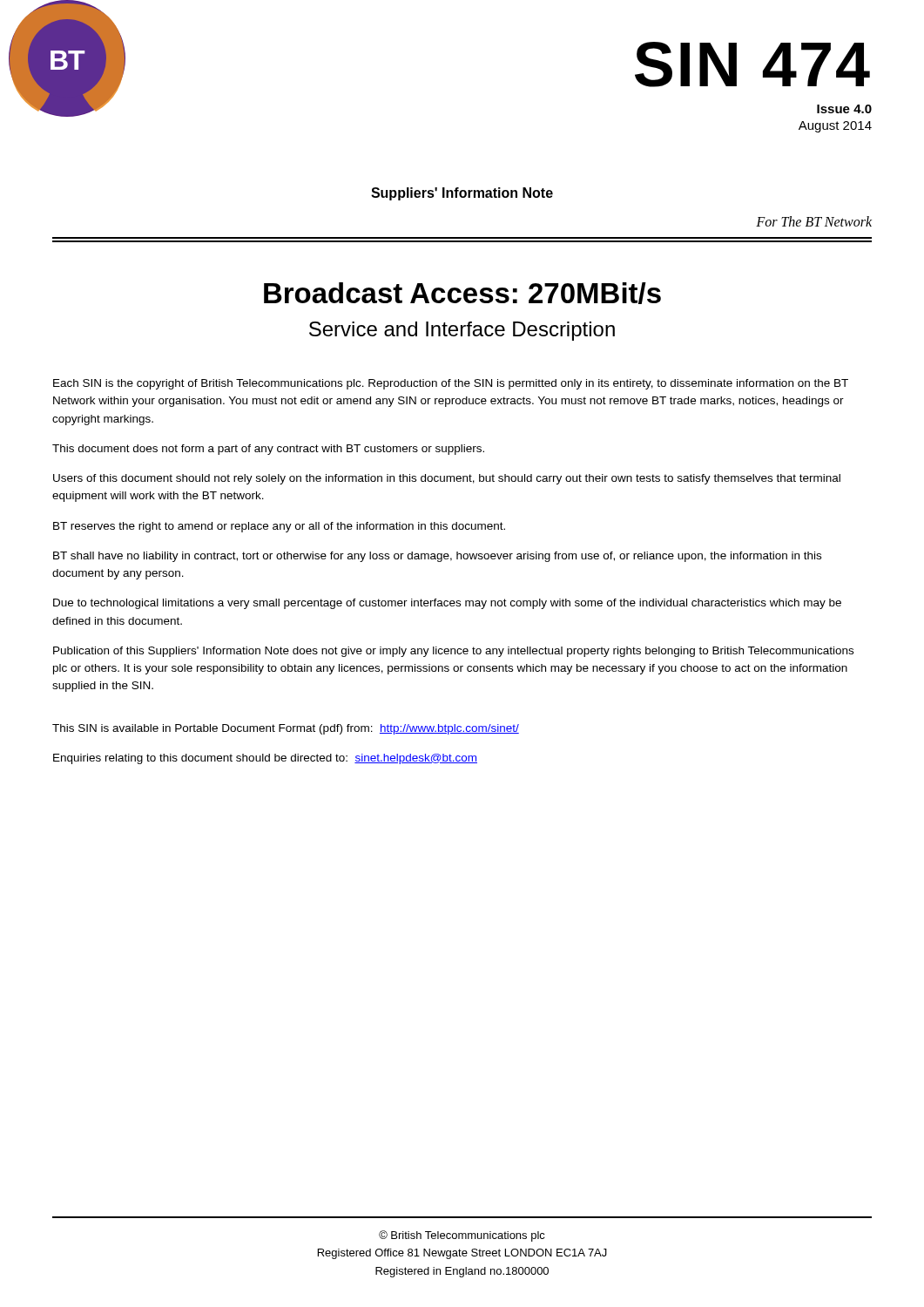Find the section header that says "Suppliers' Information Note"
Screen dimensions: 1307x924
(x=462, y=193)
